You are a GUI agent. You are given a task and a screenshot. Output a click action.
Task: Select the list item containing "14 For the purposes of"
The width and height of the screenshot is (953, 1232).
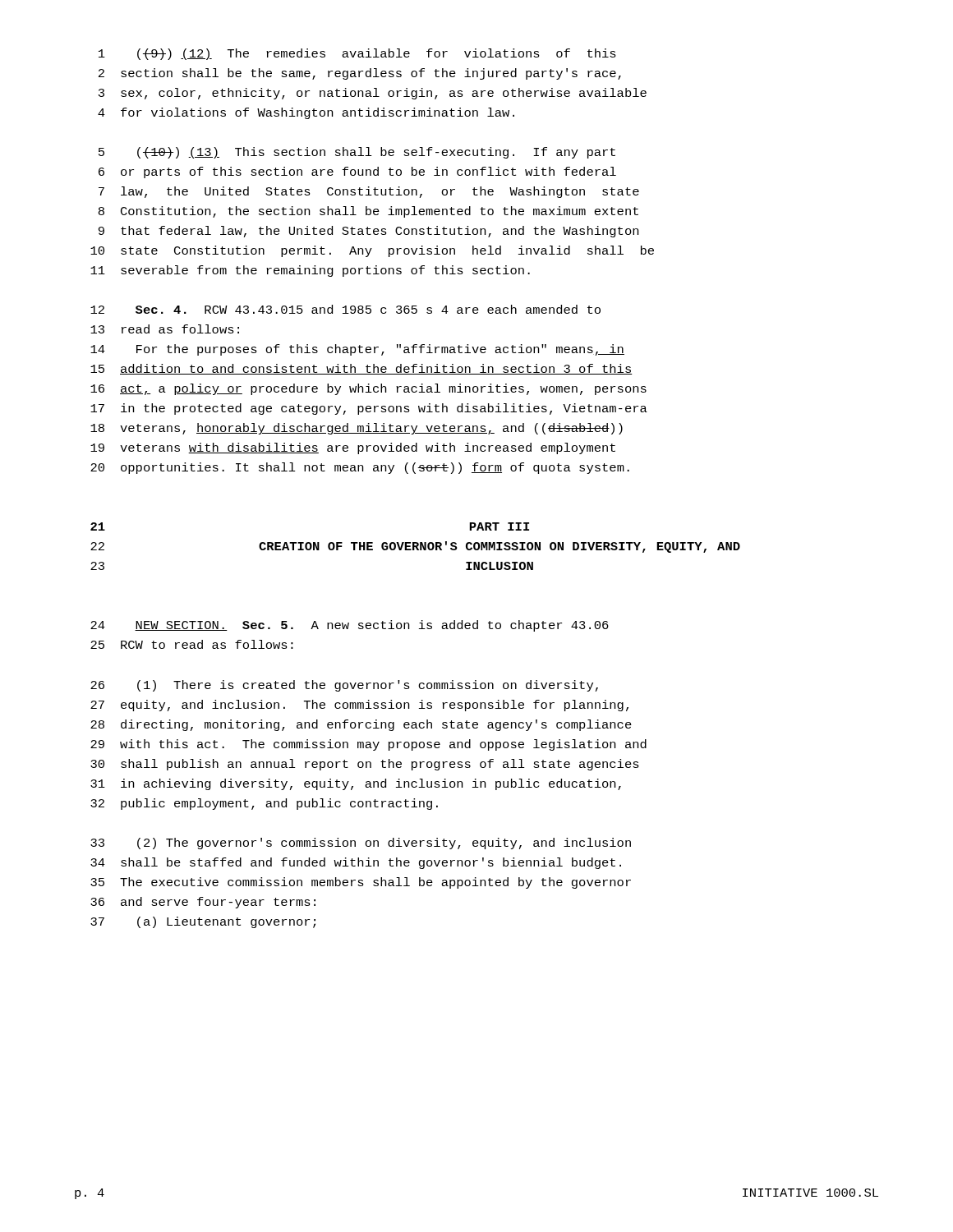click(476, 350)
